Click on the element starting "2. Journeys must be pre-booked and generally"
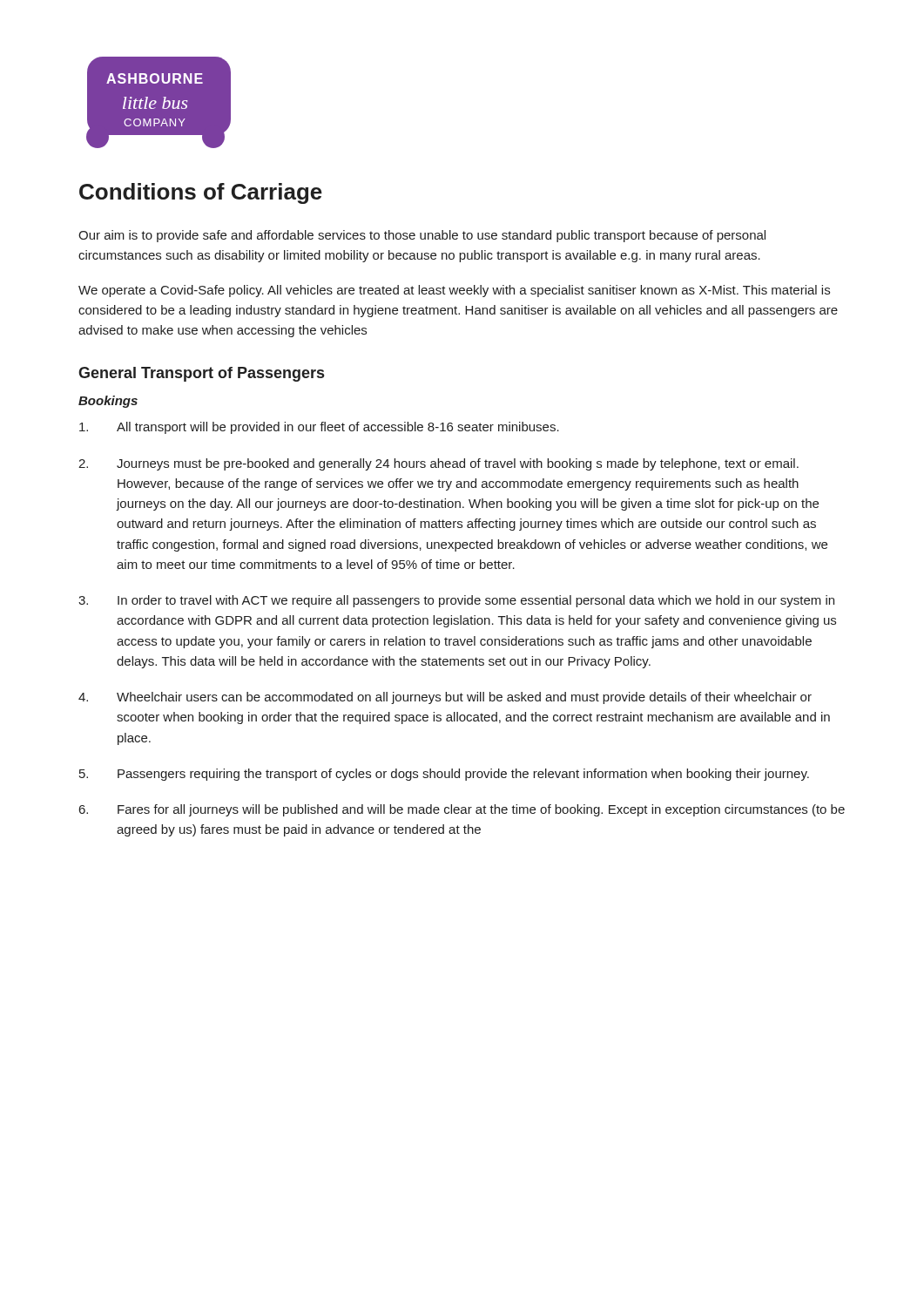The image size is (924, 1307). 462,513
